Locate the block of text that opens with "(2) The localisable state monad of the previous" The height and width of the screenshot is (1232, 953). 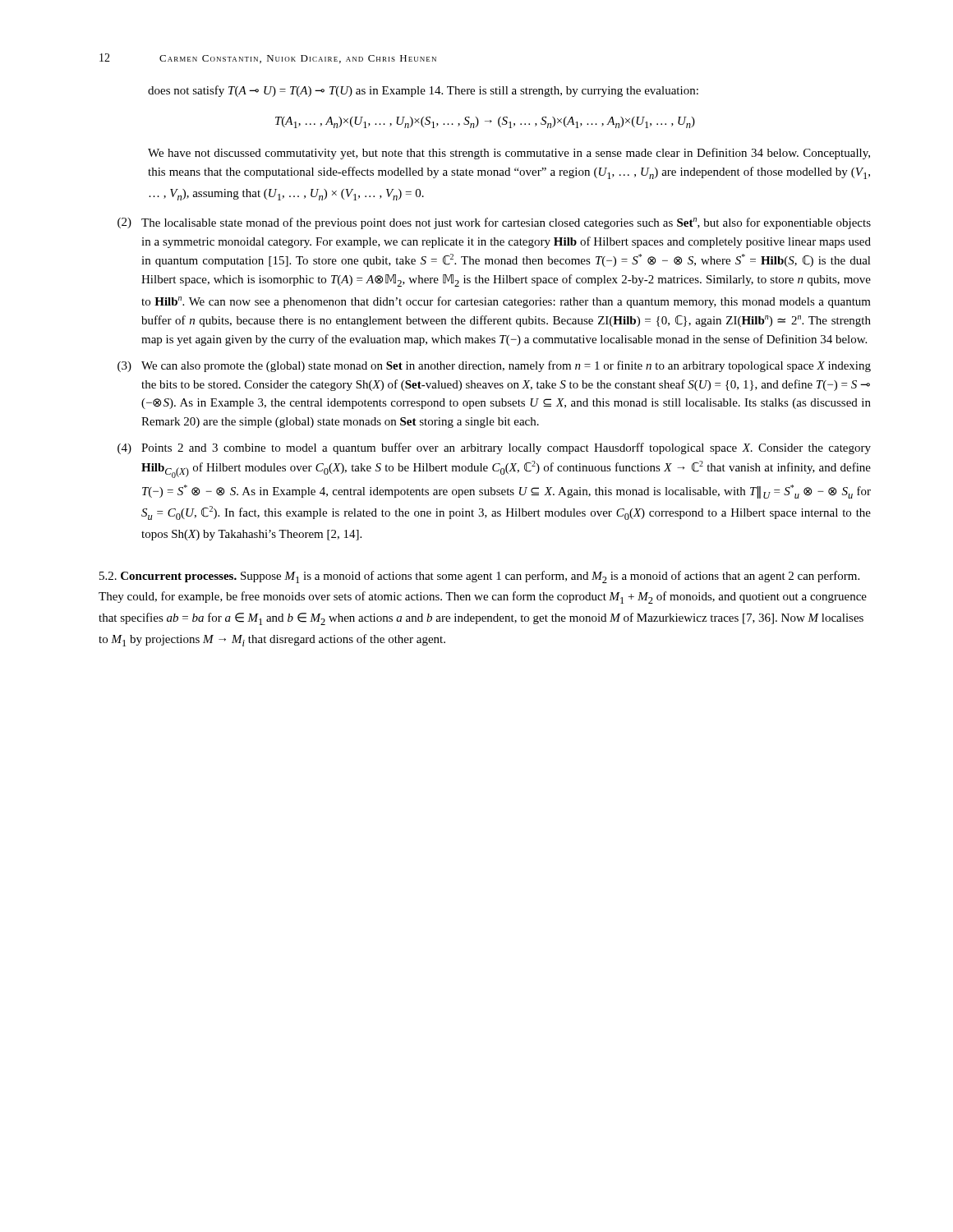[485, 281]
